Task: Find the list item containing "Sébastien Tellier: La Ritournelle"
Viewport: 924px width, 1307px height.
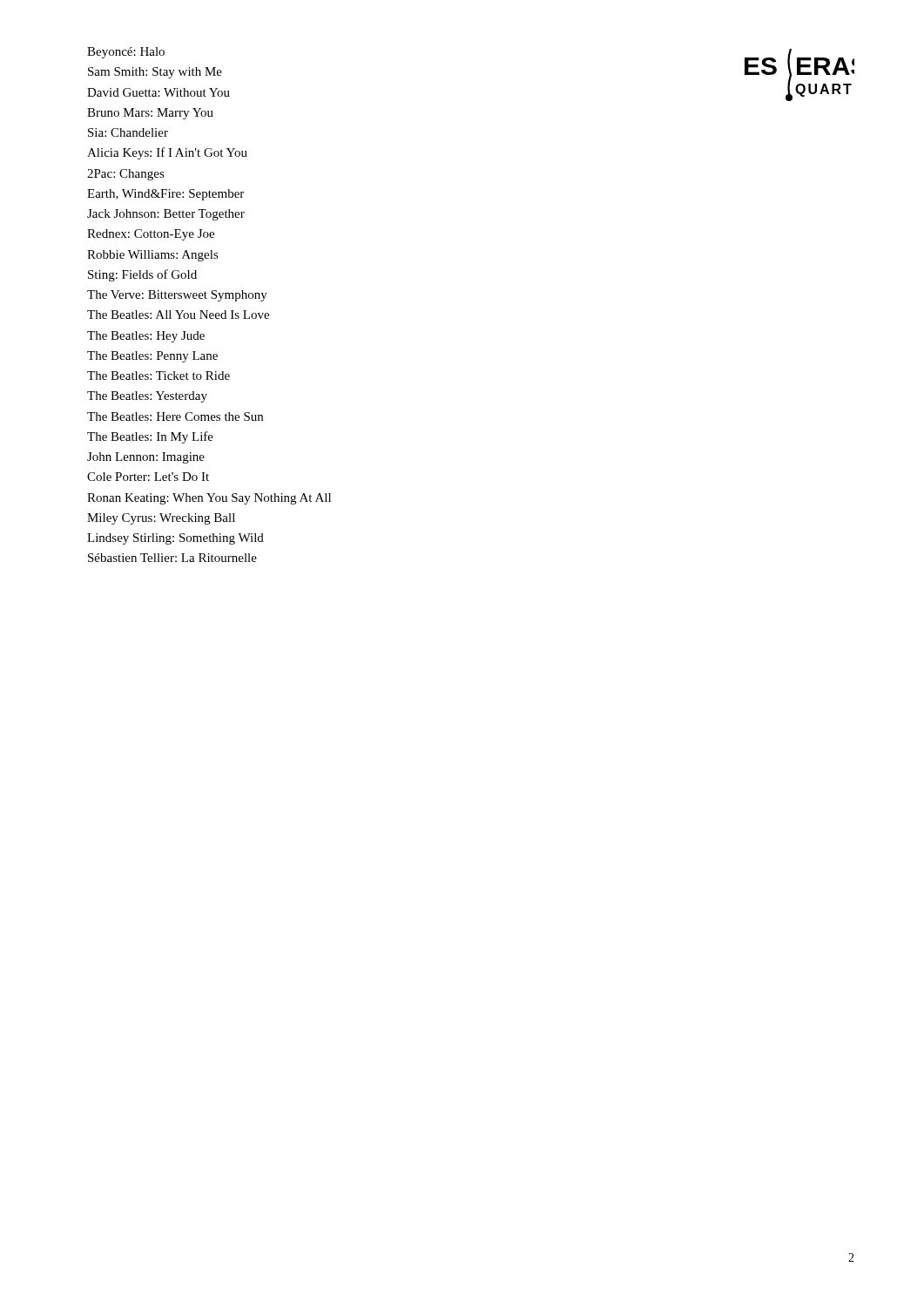Action: 172,558
